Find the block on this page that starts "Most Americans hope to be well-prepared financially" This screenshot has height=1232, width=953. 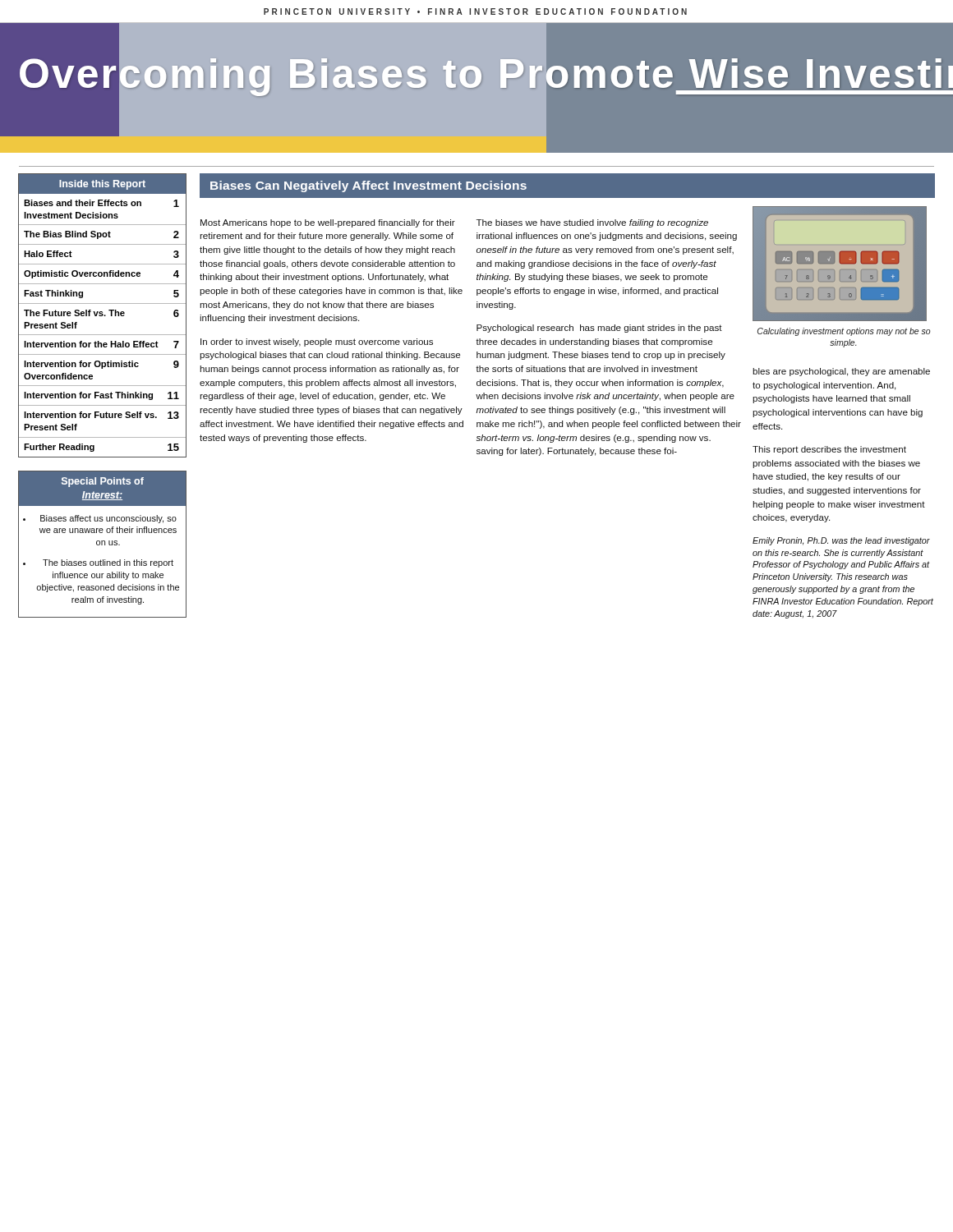pos(332,330)
